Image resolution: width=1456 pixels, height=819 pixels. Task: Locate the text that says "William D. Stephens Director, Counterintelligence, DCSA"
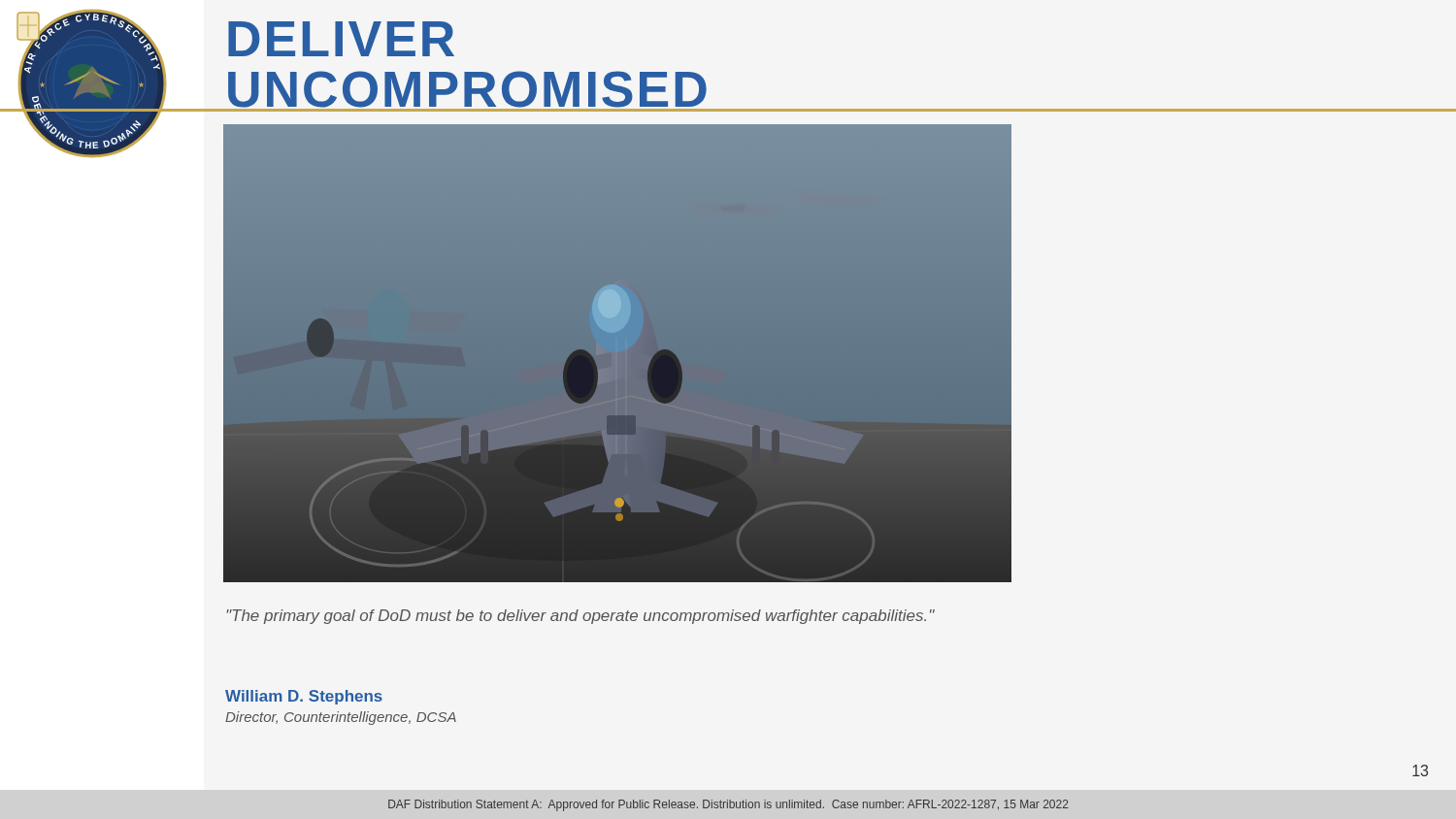click(304, 697)
